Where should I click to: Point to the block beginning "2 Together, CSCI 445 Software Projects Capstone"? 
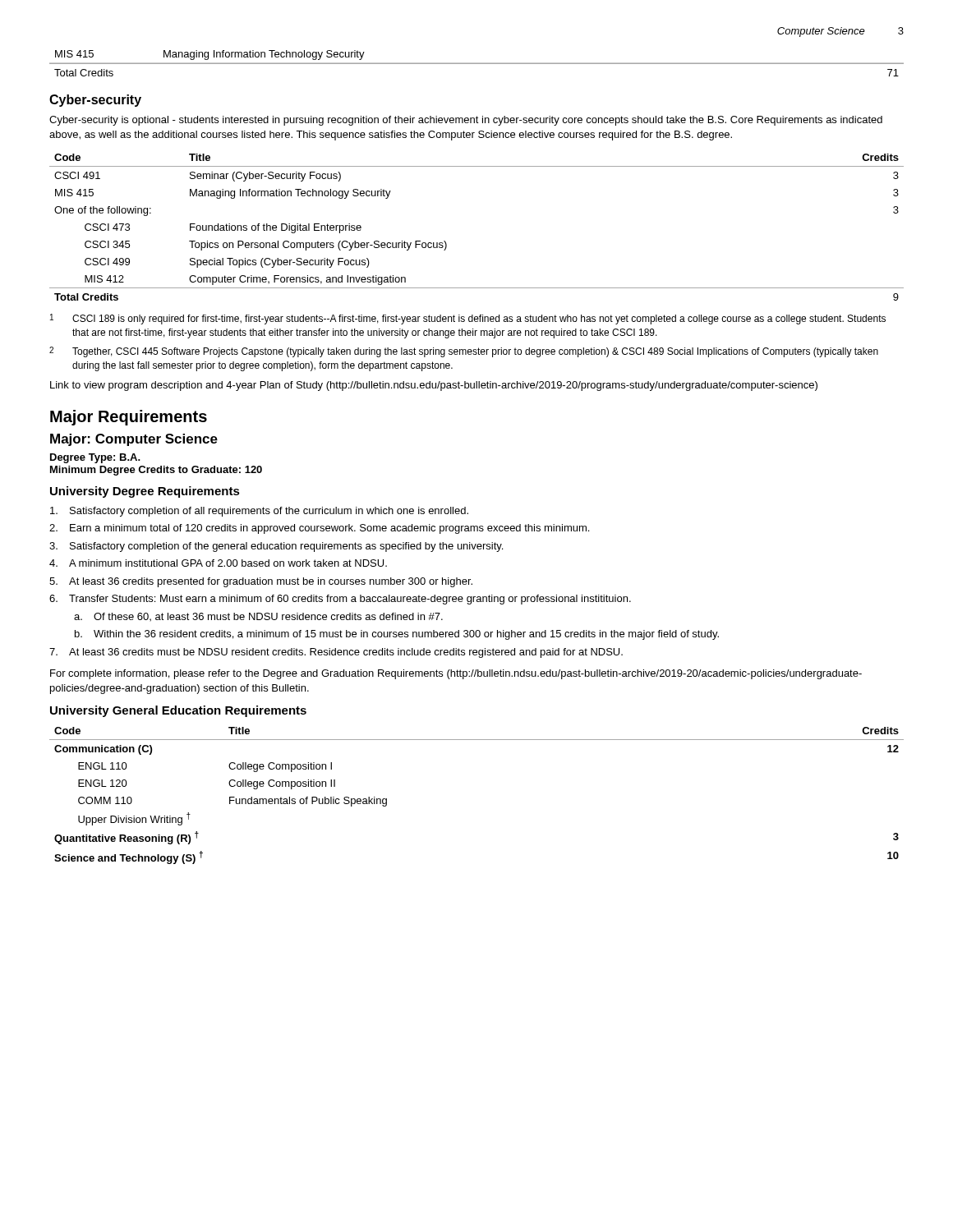point(476,359)
